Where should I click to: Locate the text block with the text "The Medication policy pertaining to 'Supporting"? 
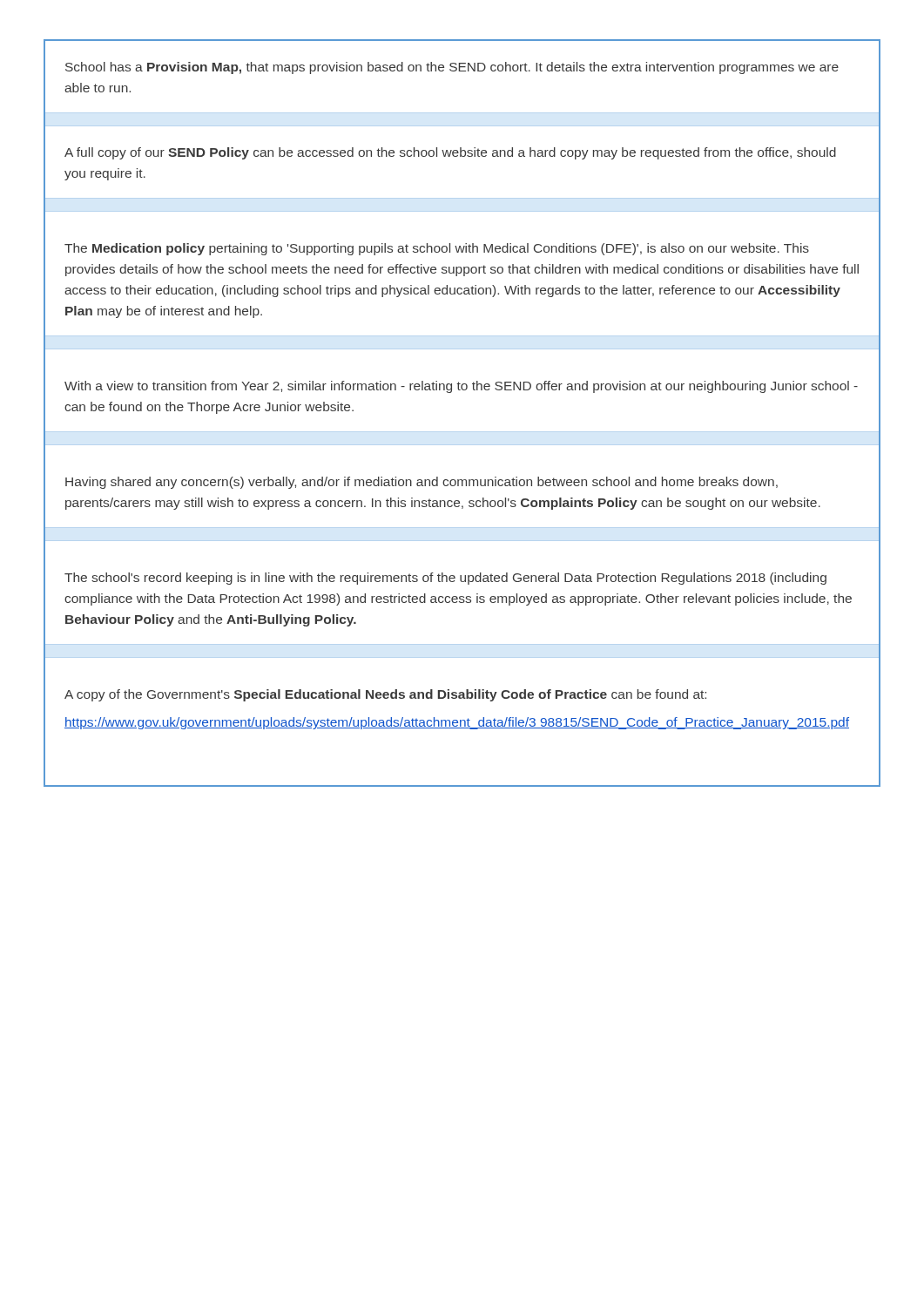tap(462, 279)
